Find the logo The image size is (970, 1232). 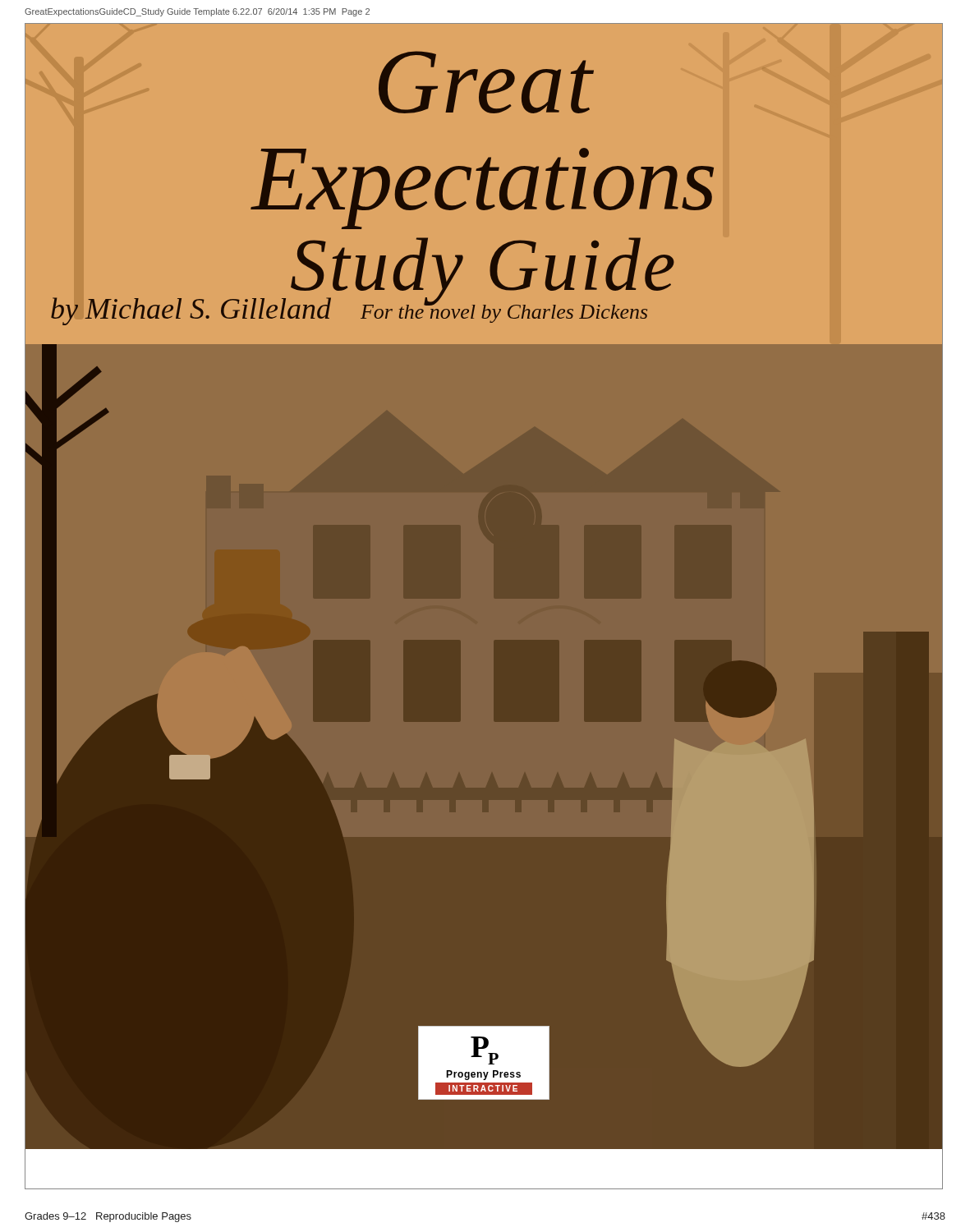(484, 1063)
